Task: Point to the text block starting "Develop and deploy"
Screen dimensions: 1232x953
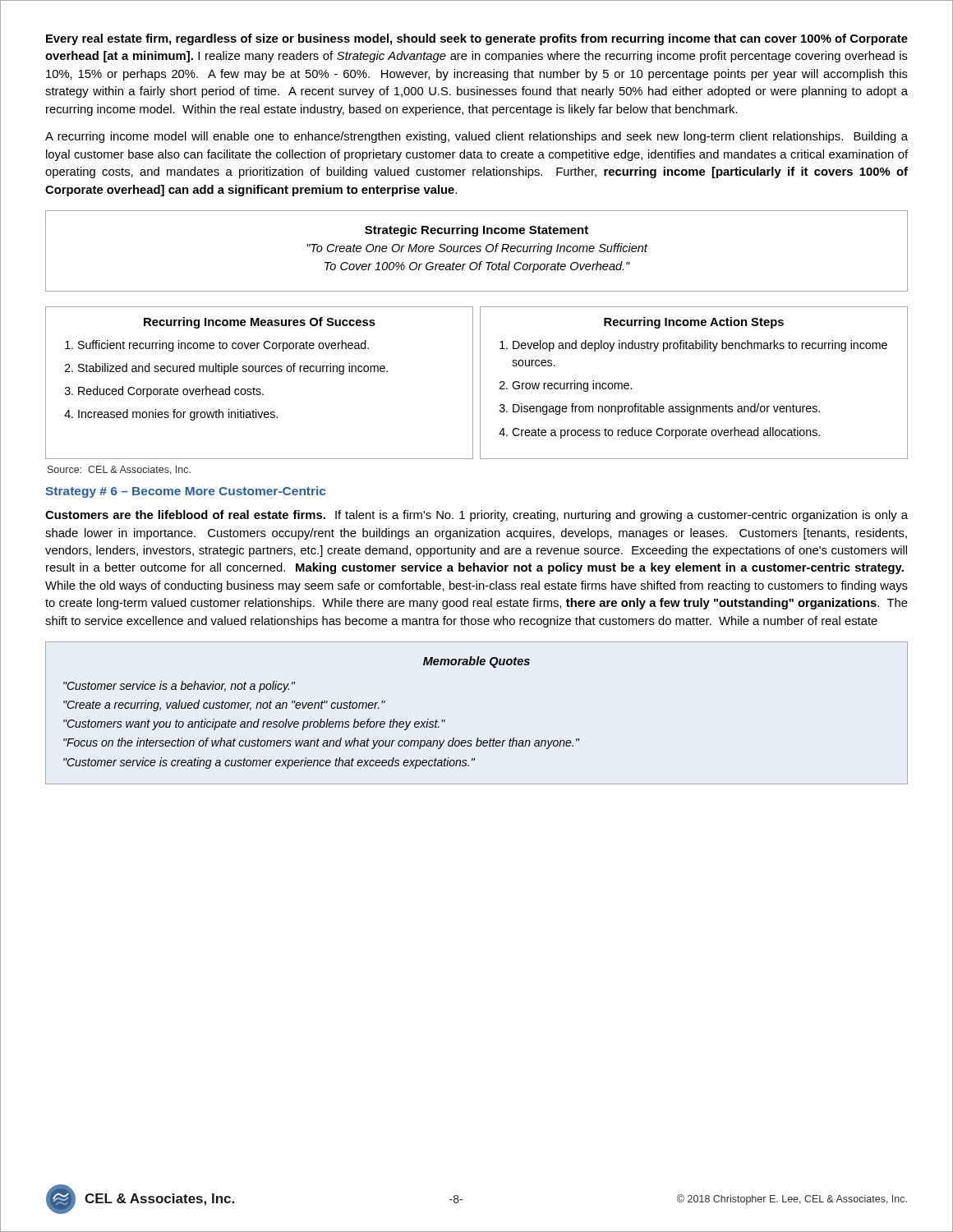Action: click(x=700, y=353)
